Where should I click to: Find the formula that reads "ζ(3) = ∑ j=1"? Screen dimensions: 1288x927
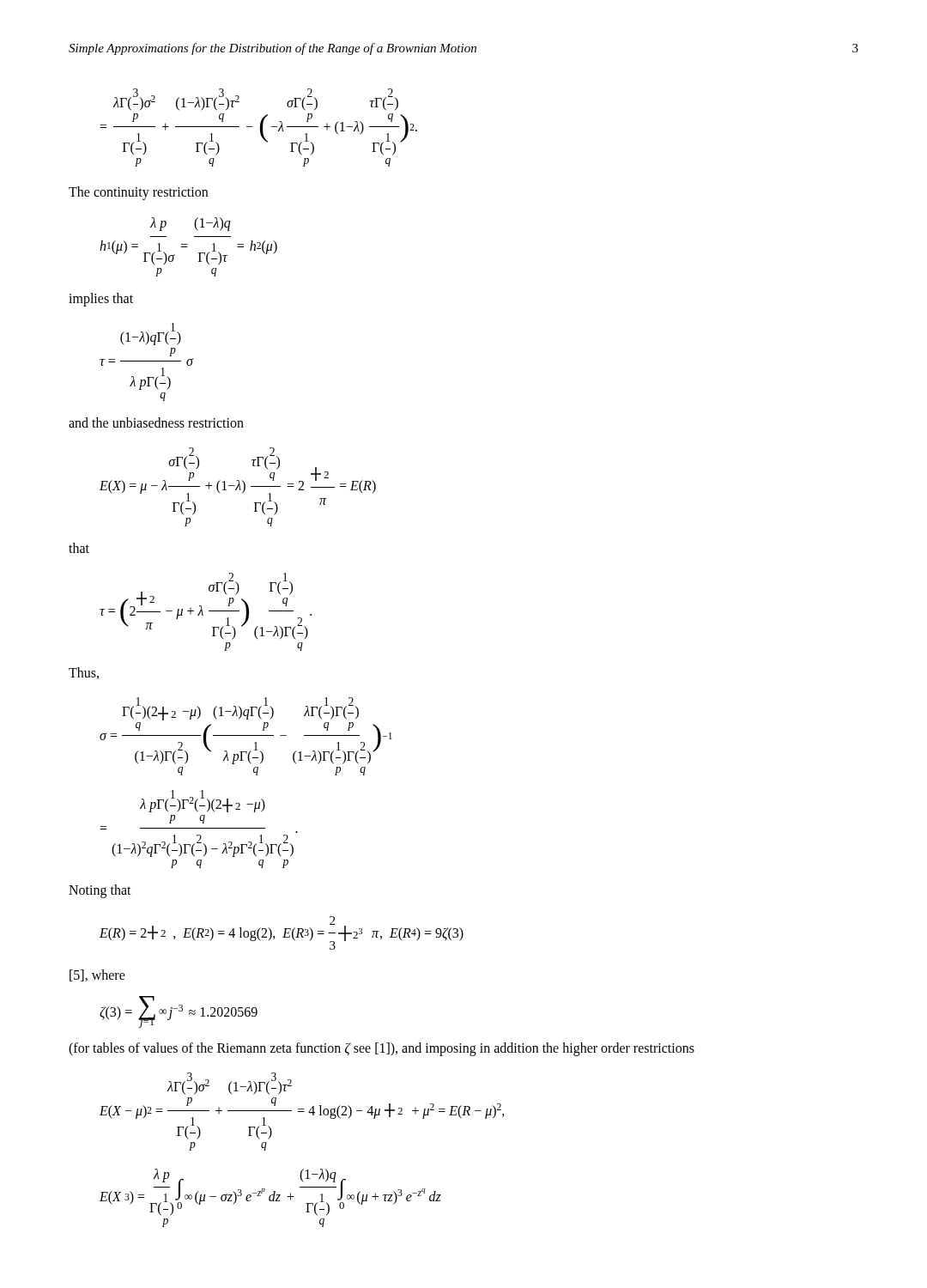coord(179,1012)
